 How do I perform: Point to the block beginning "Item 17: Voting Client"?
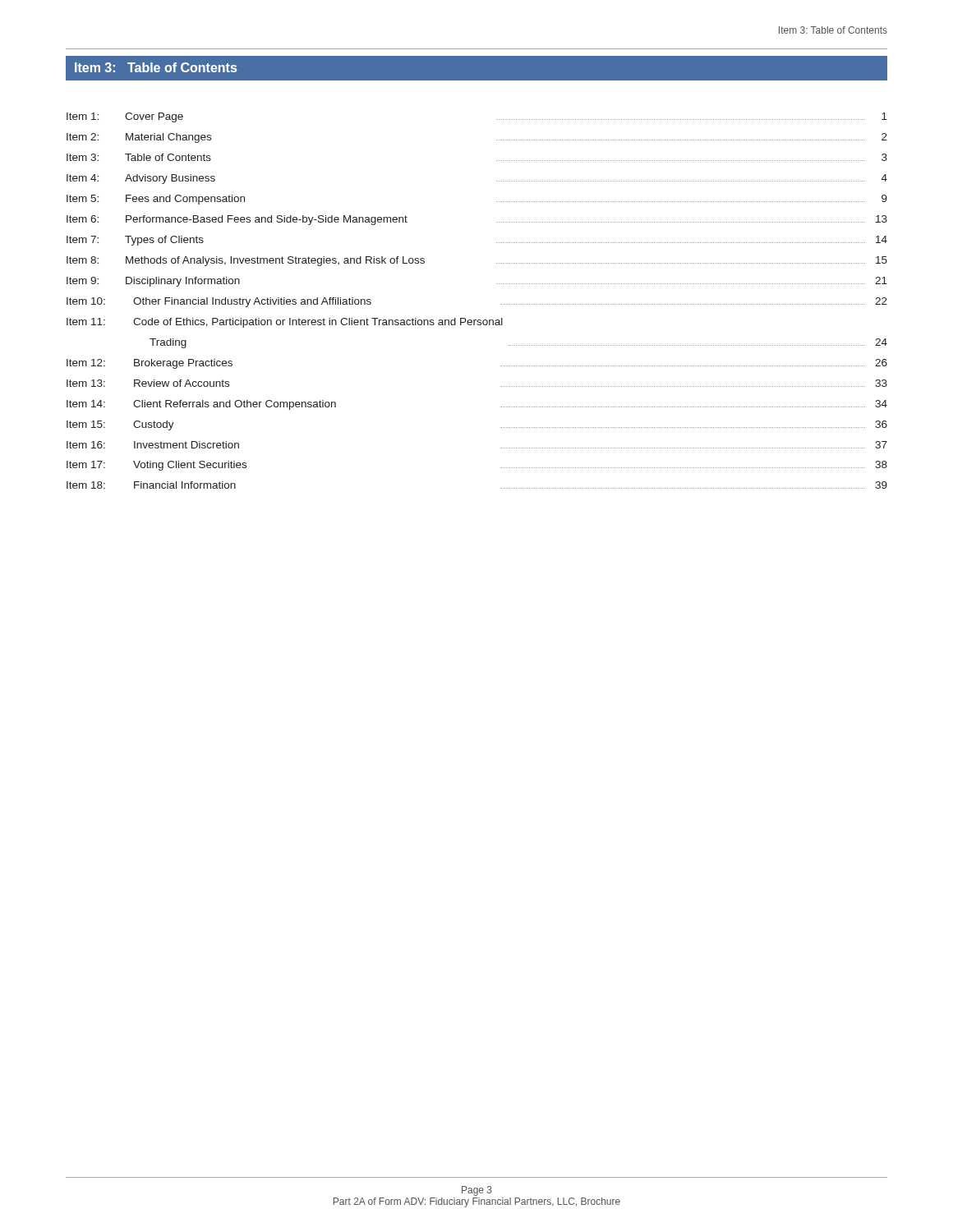[x=83, y=465]
